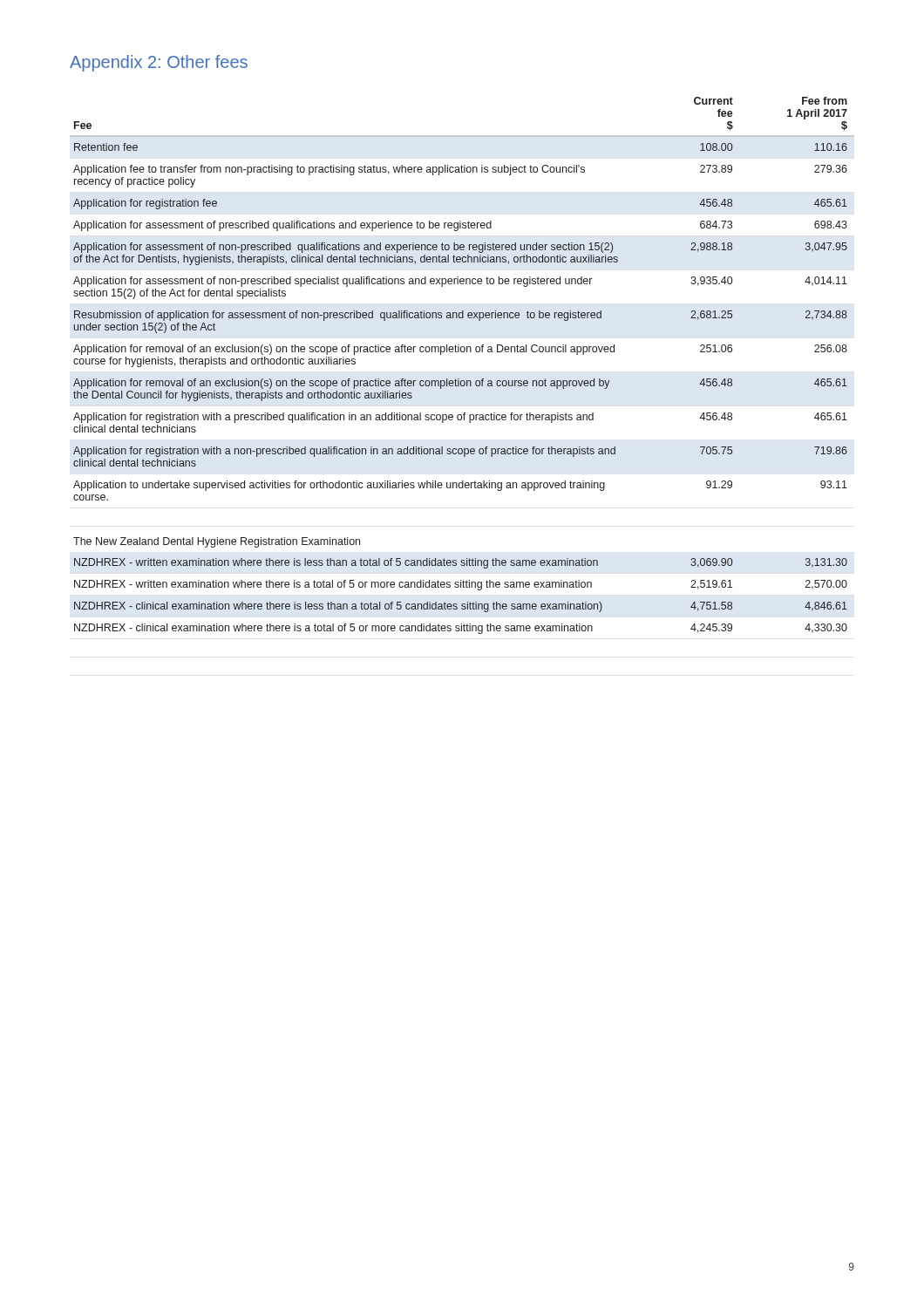Find the text starting "Appendix 2: Other fees"
This screenshot has width=924, height=1308.
point(159,62)
